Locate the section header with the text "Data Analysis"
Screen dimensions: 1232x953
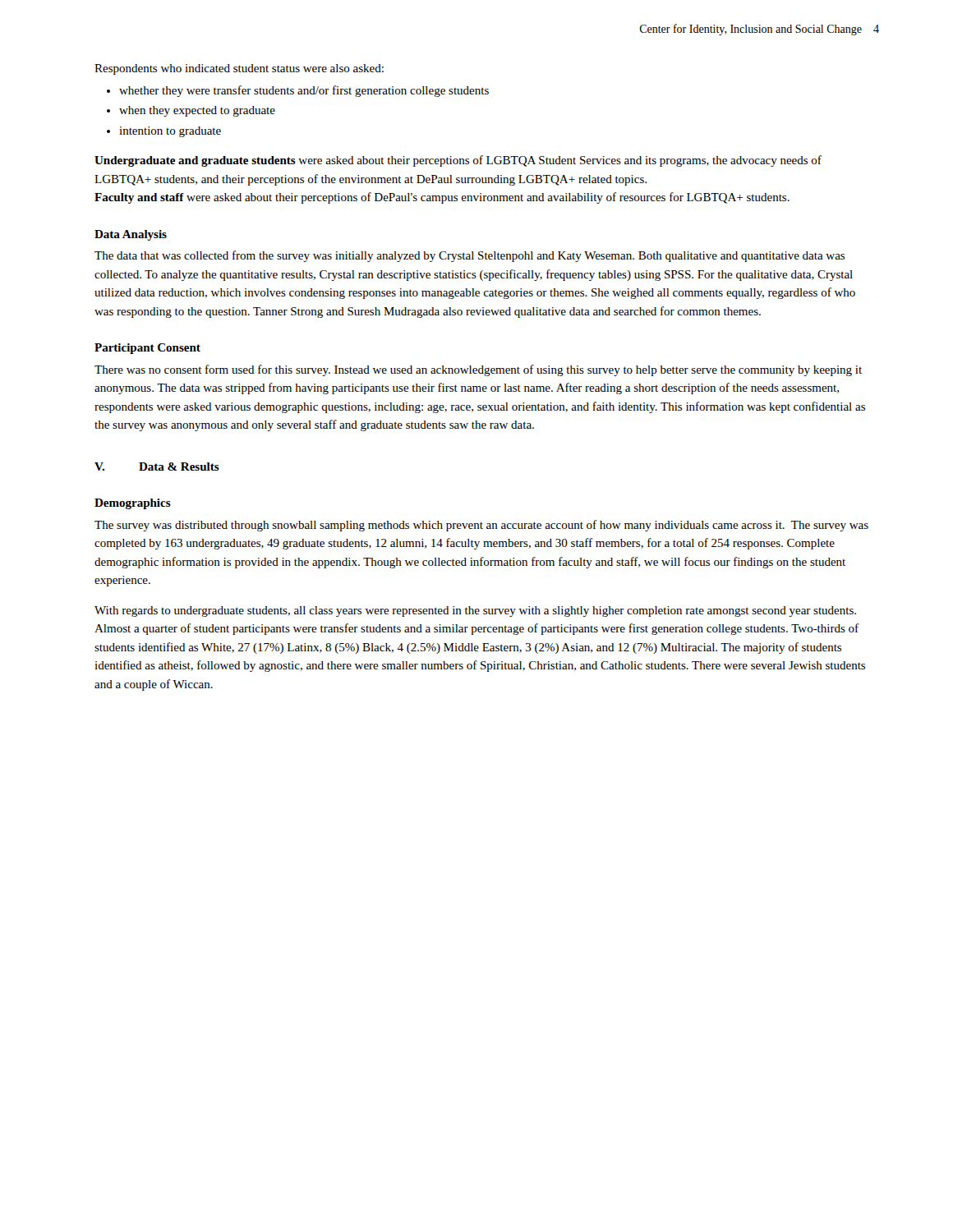[131, 234]
